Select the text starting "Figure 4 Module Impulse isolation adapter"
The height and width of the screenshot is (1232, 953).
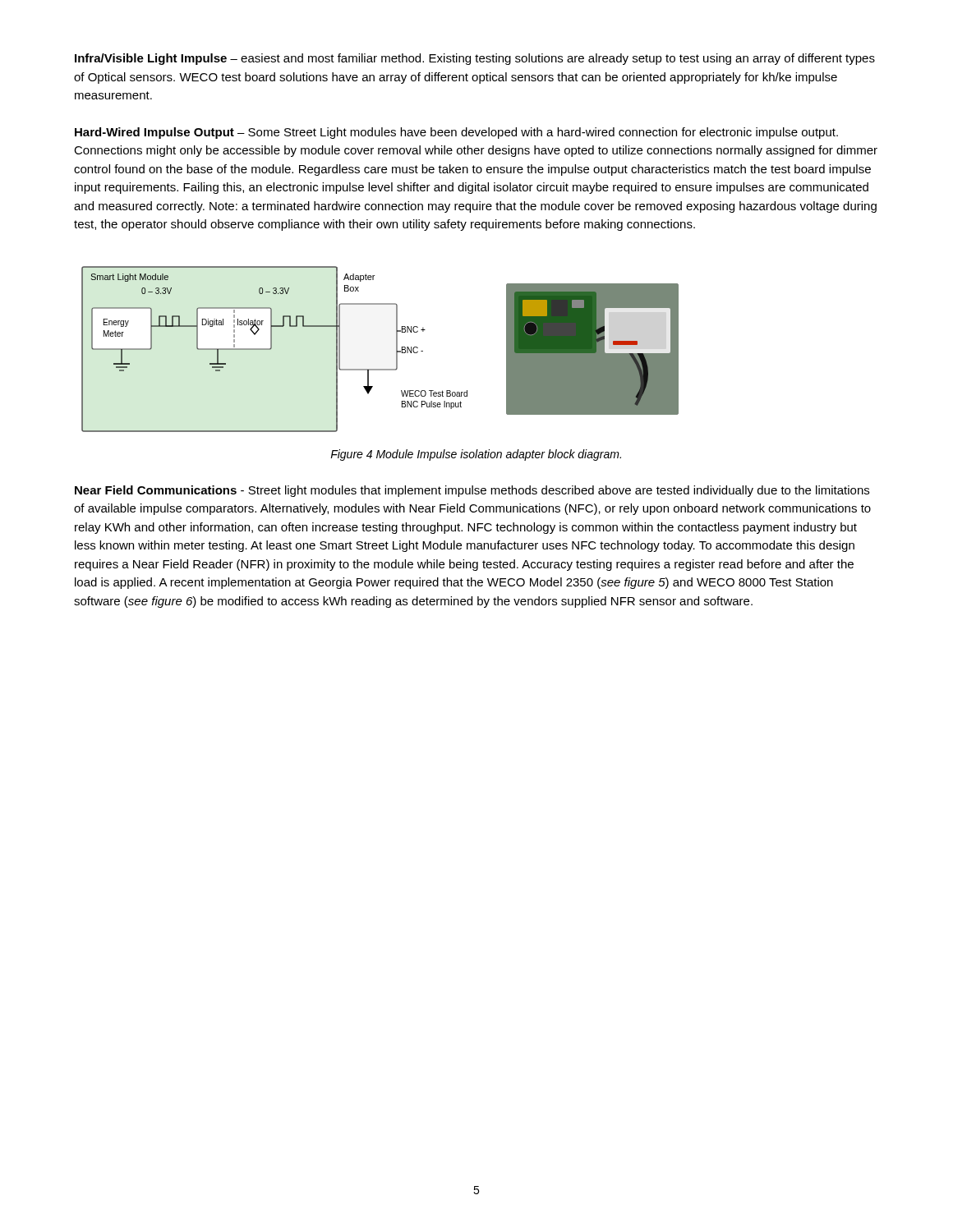pyautogui.click(x=476, y=454)
